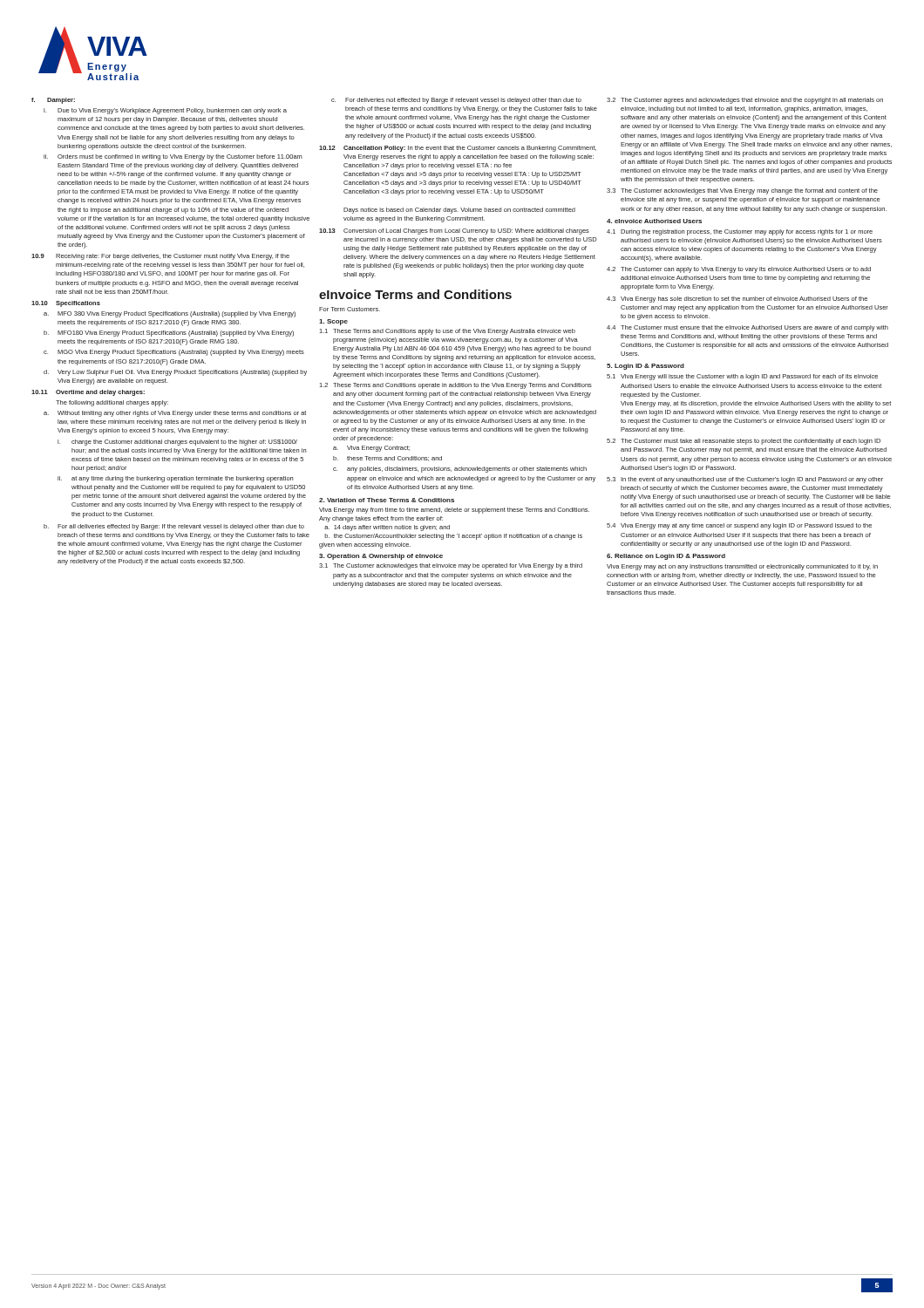
Task: Click on the logo
Action: point(105,54)
